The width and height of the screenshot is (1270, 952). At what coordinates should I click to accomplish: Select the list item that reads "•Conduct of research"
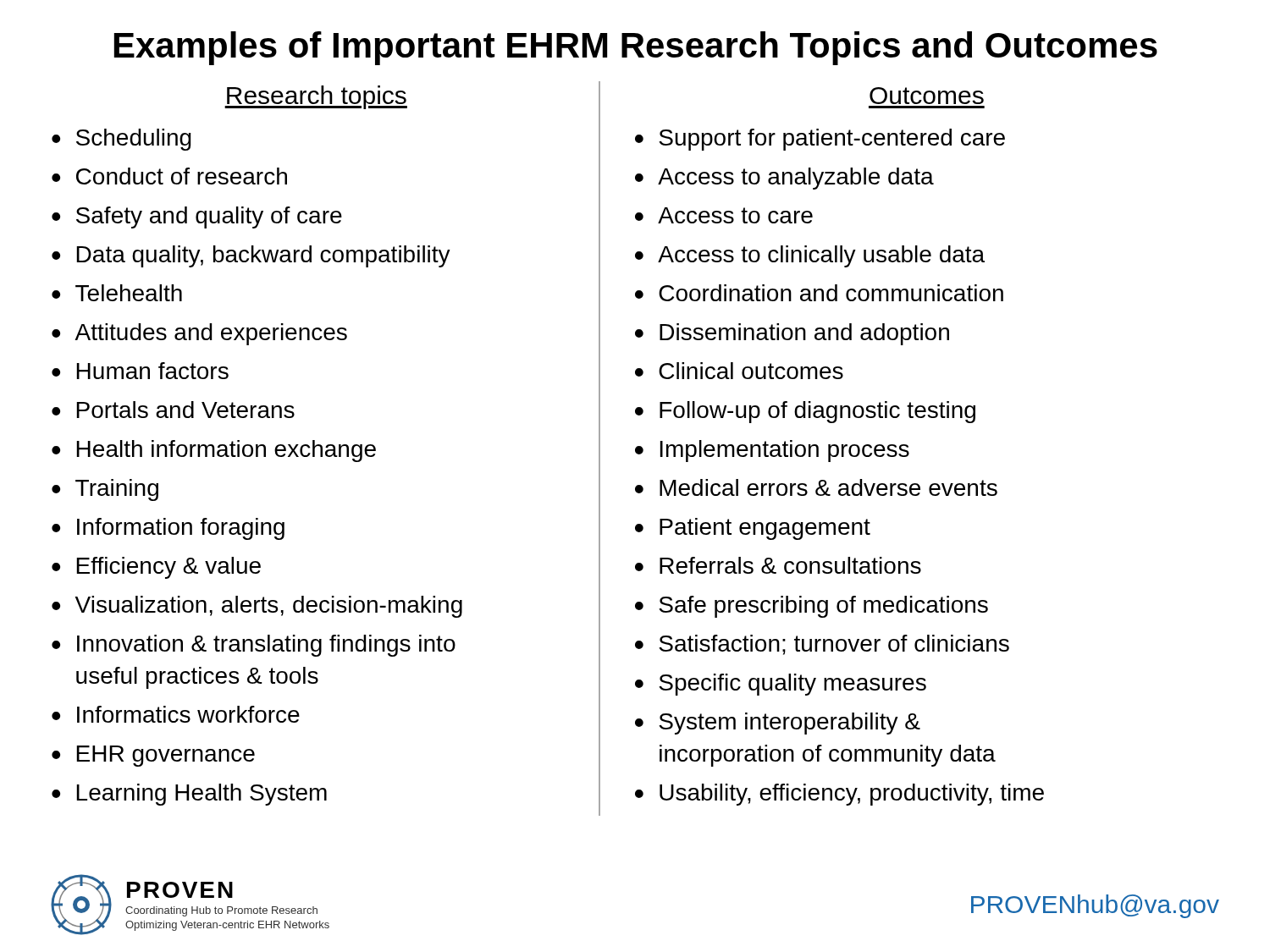point(170,177)
